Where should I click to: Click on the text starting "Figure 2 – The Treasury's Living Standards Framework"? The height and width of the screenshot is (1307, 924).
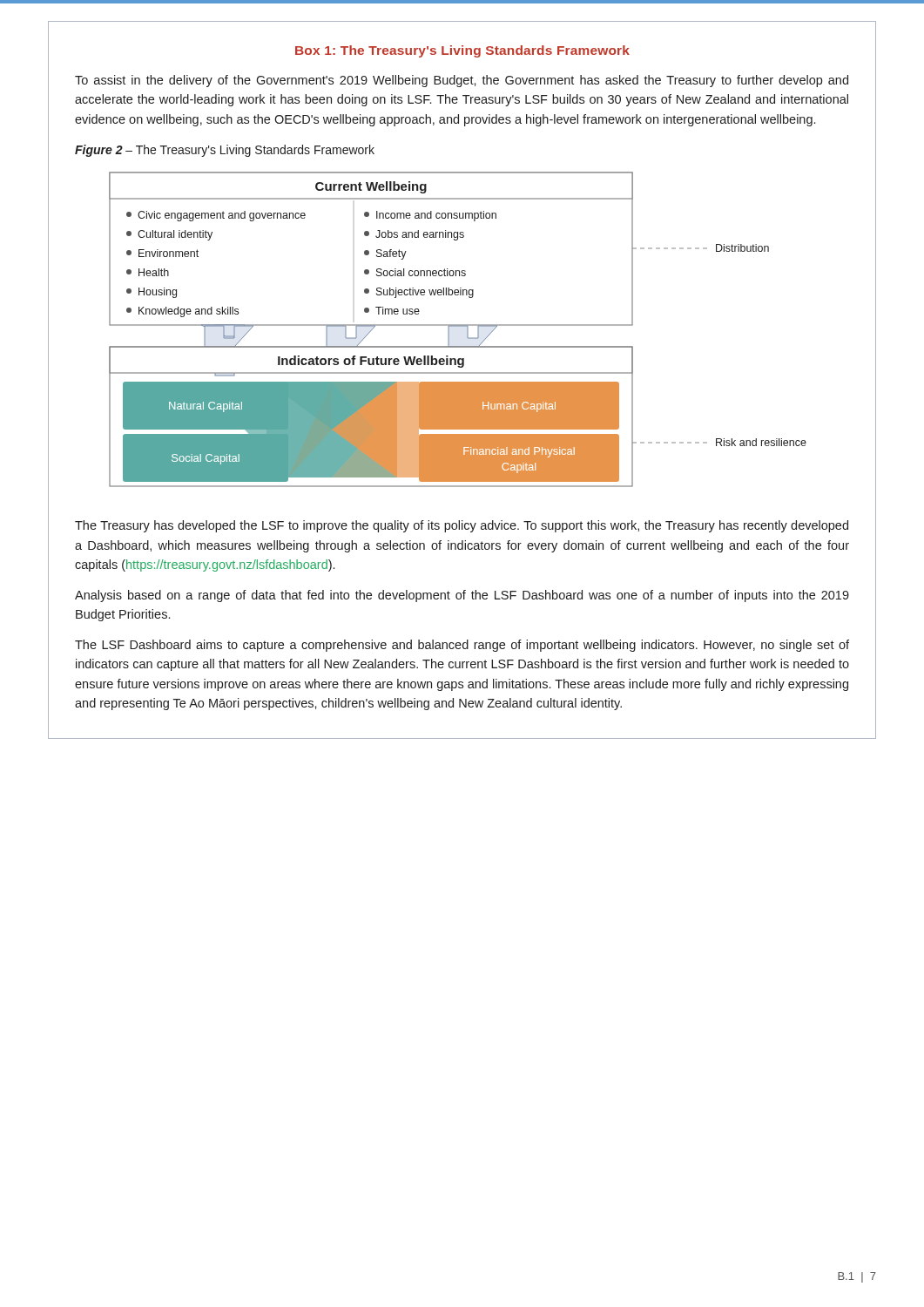(225, 150)
